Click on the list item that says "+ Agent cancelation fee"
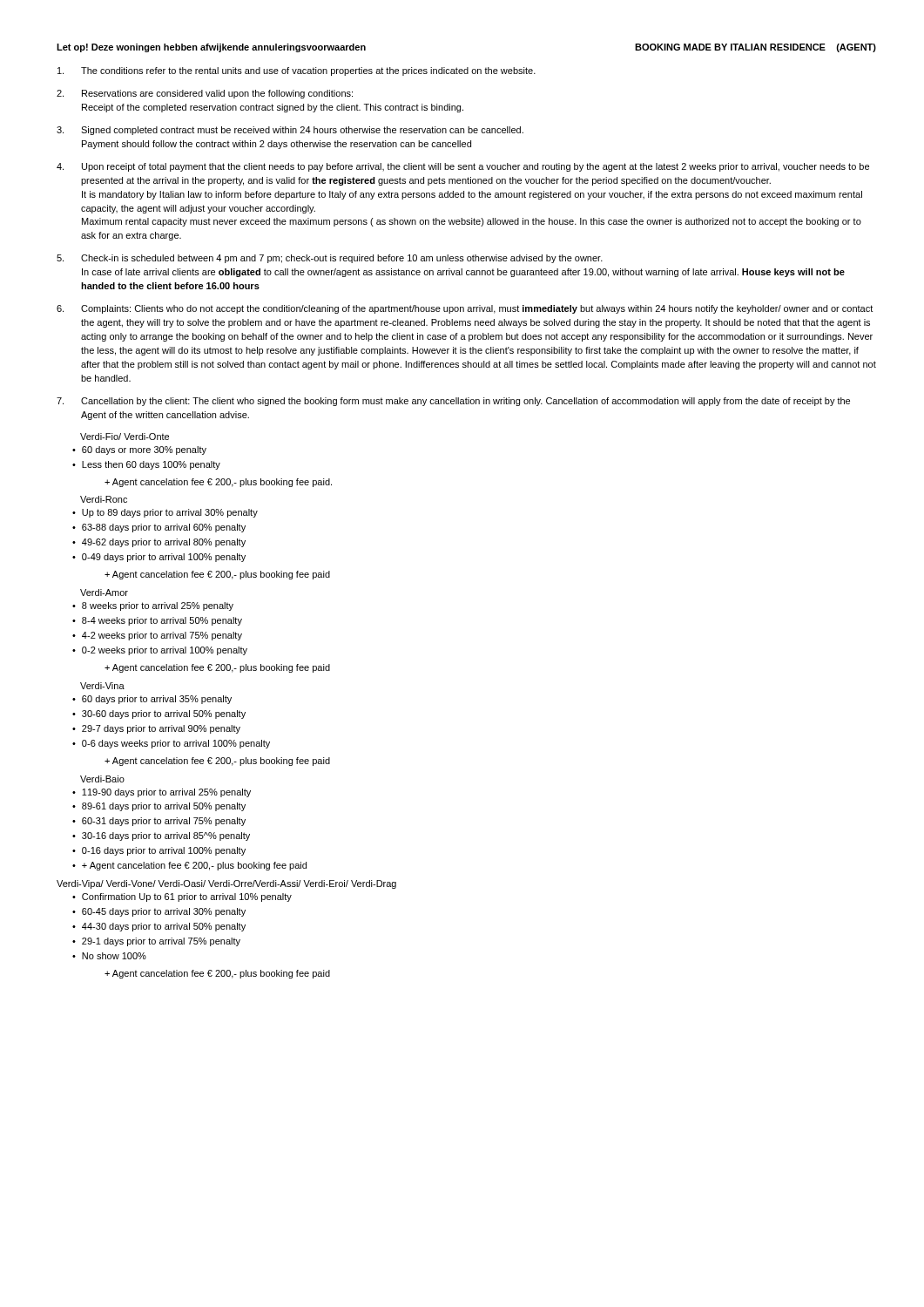924x1307 pixels. (195, 865)
